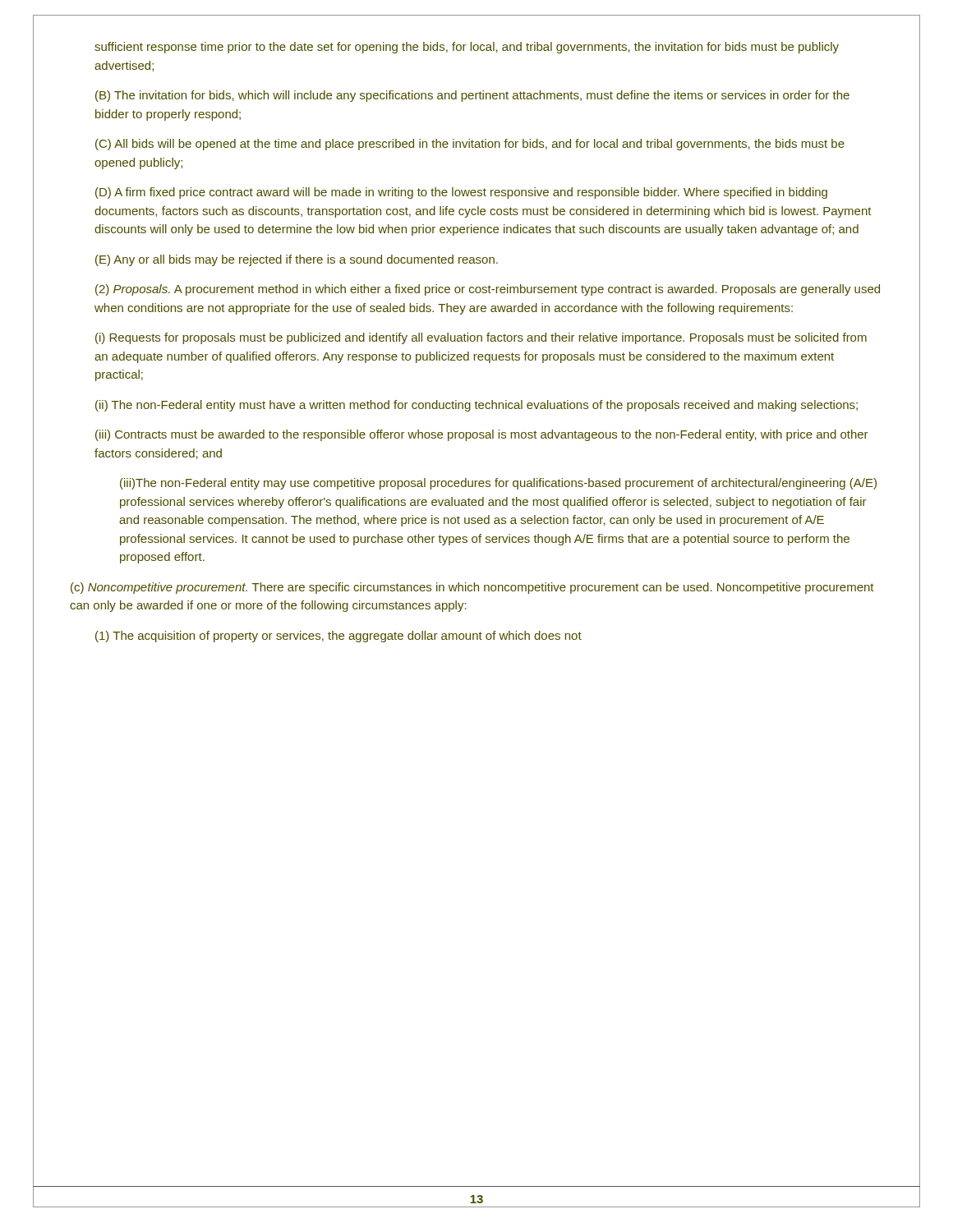Locate the text block that reads "(B) The invitation for bids, which"
This screenshot has width=953, height=1232.
click(x=472, y=104)
